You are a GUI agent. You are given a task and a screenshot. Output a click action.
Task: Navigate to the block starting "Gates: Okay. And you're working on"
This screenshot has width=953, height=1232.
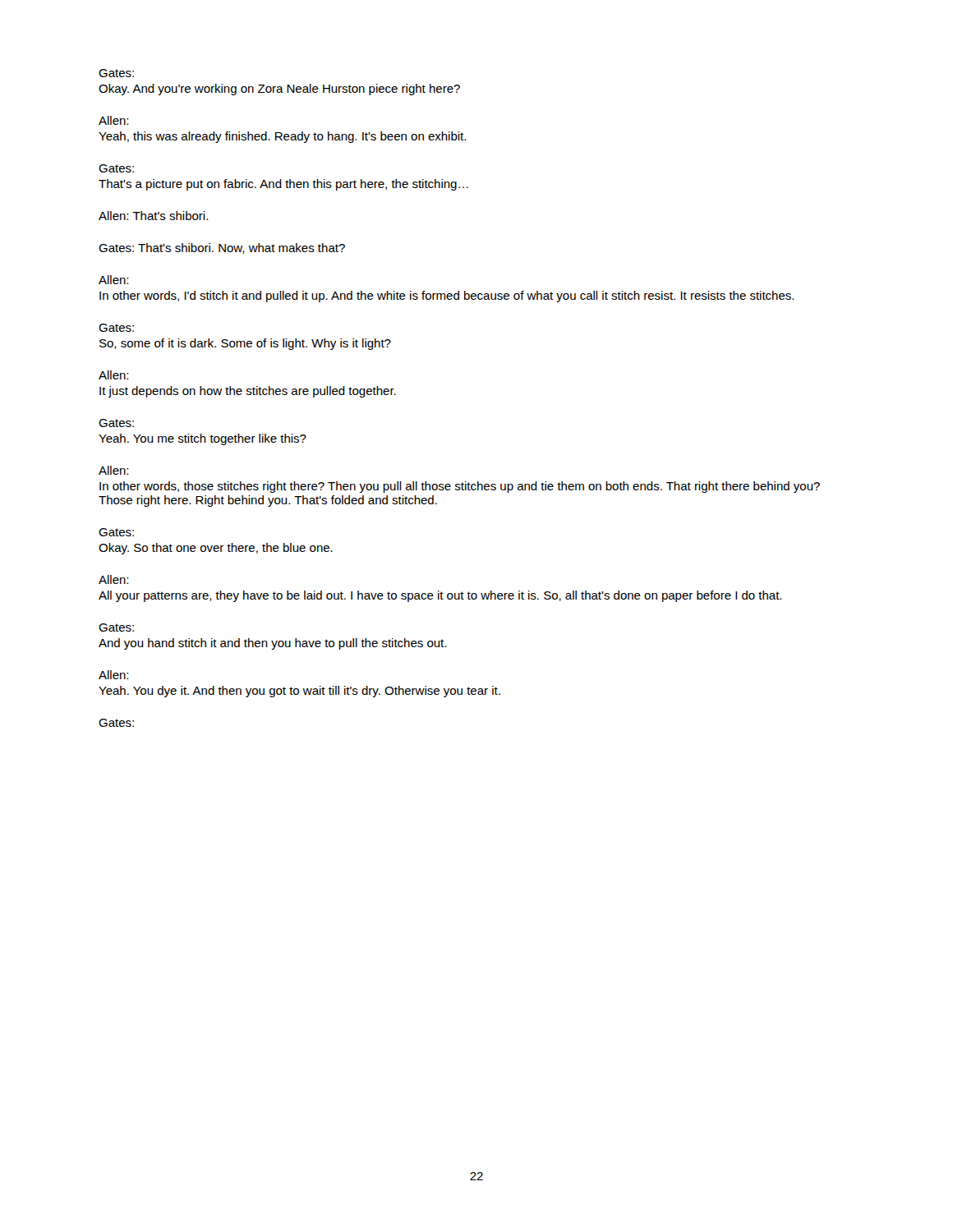coord(116,73)
